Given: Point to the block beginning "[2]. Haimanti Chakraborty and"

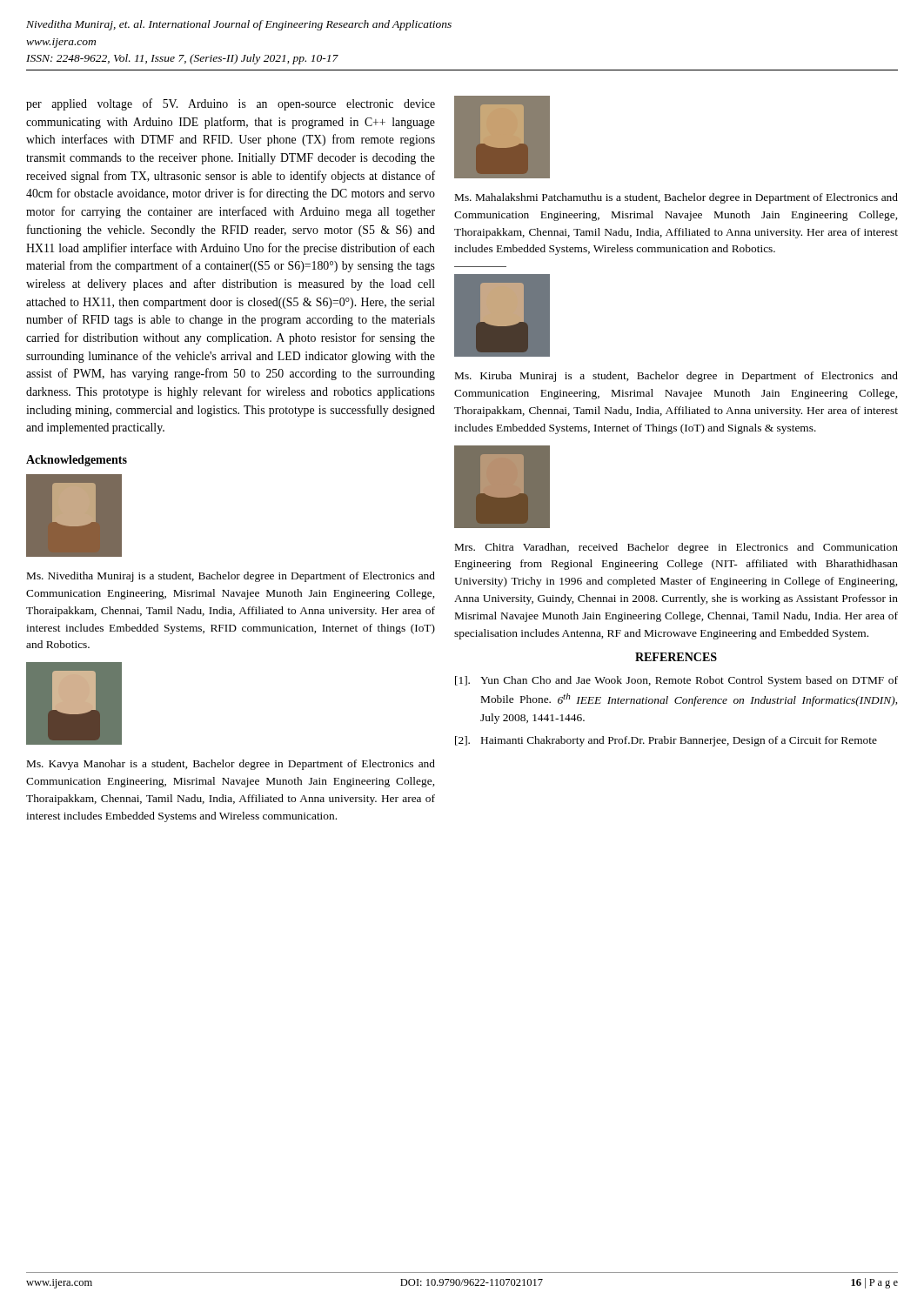Looking at the screenshot, I should click(666, 740).
